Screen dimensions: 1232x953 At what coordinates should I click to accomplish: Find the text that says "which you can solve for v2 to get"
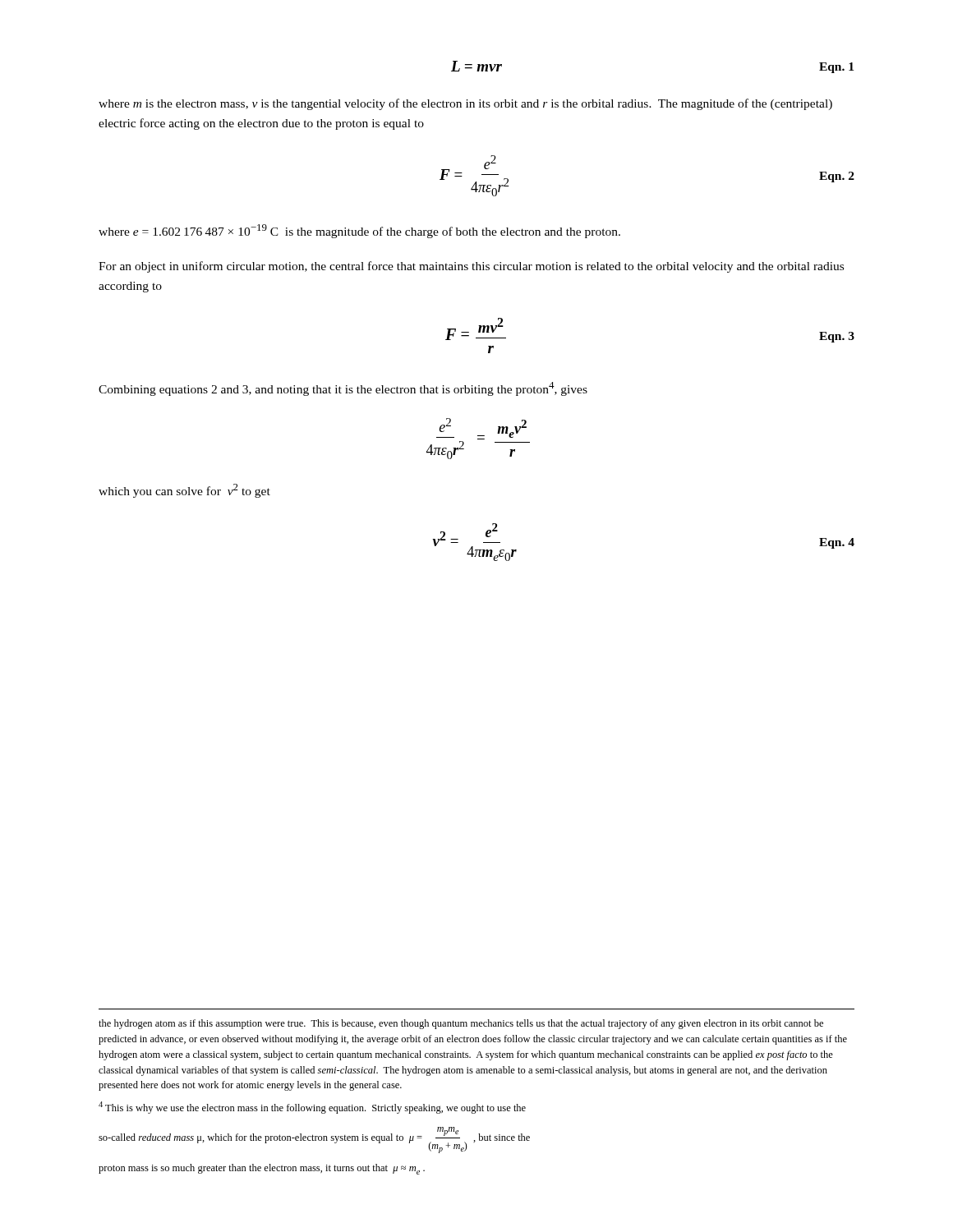184,489
